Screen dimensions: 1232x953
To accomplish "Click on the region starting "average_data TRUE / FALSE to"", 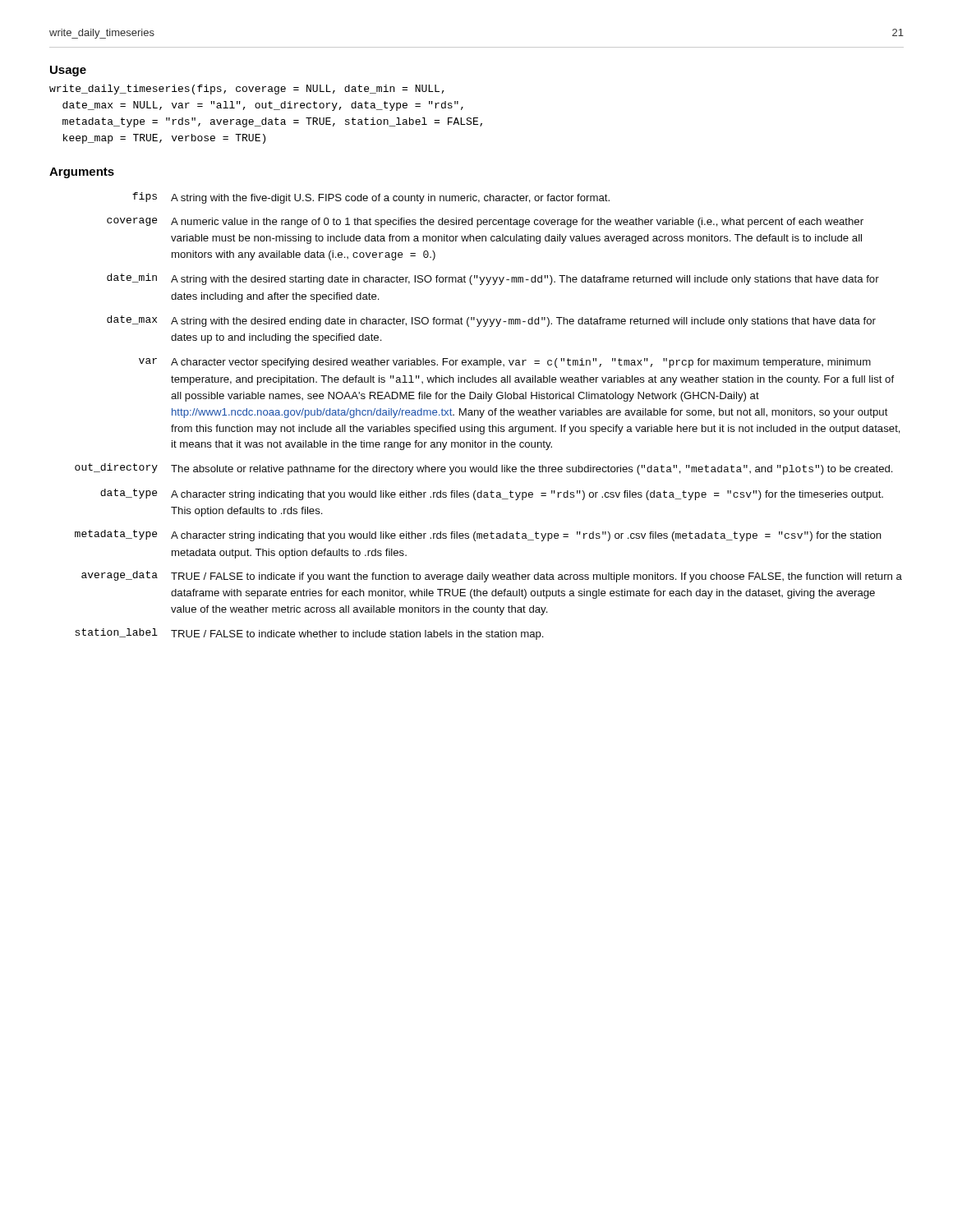I will pos(476,593).
